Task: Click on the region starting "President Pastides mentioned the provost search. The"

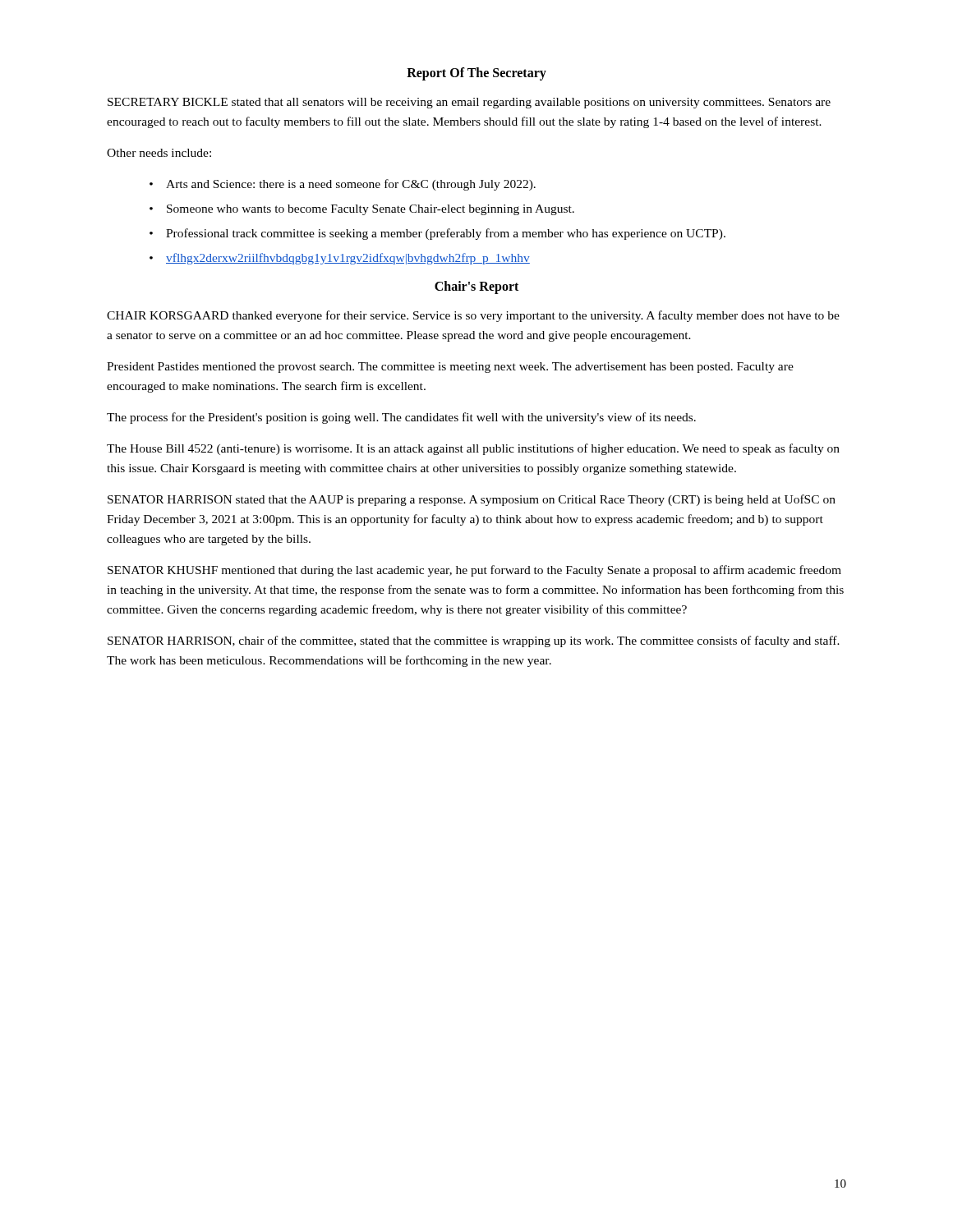Action: pos(450,376)
